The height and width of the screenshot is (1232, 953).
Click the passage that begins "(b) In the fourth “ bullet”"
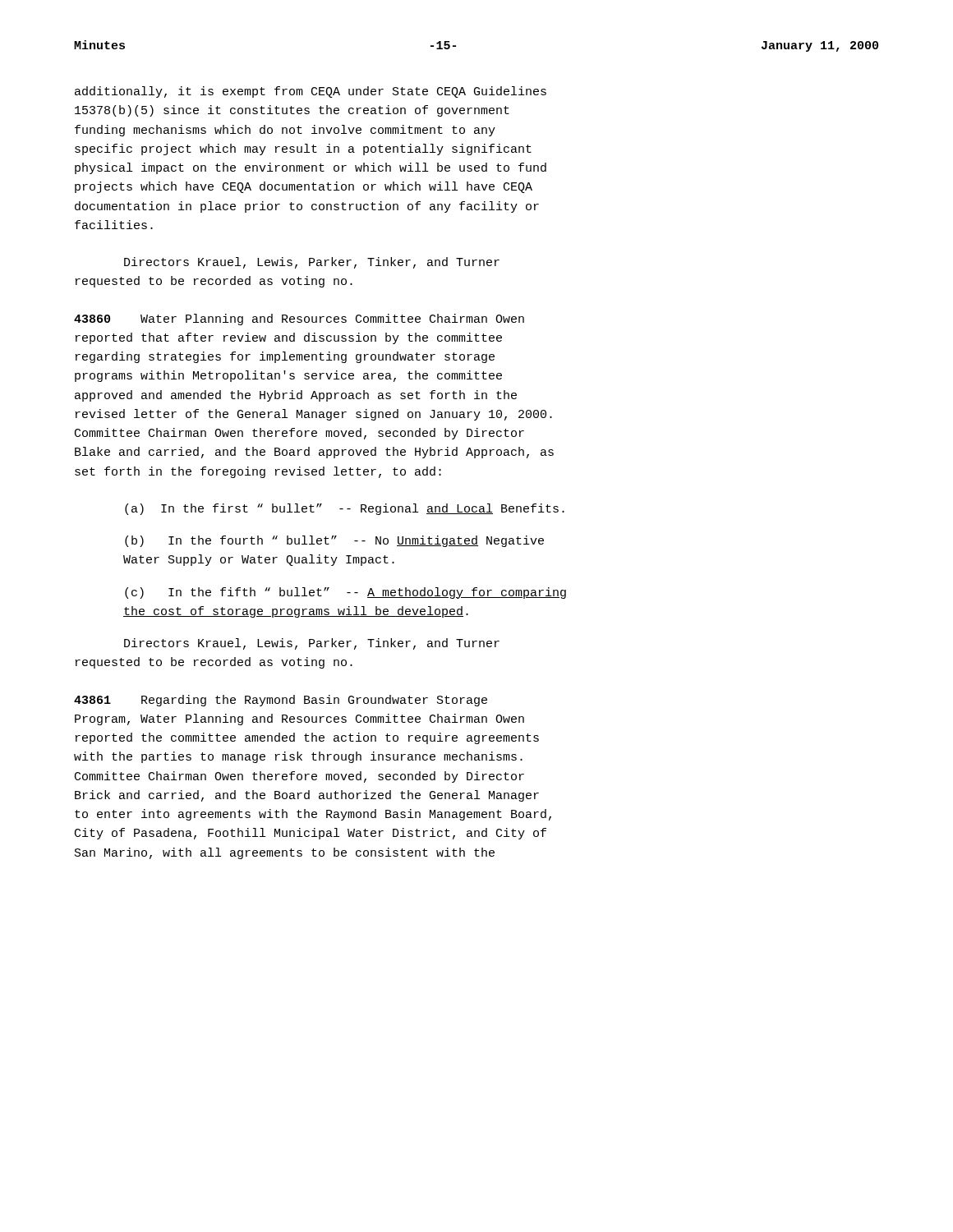[334, 551]
